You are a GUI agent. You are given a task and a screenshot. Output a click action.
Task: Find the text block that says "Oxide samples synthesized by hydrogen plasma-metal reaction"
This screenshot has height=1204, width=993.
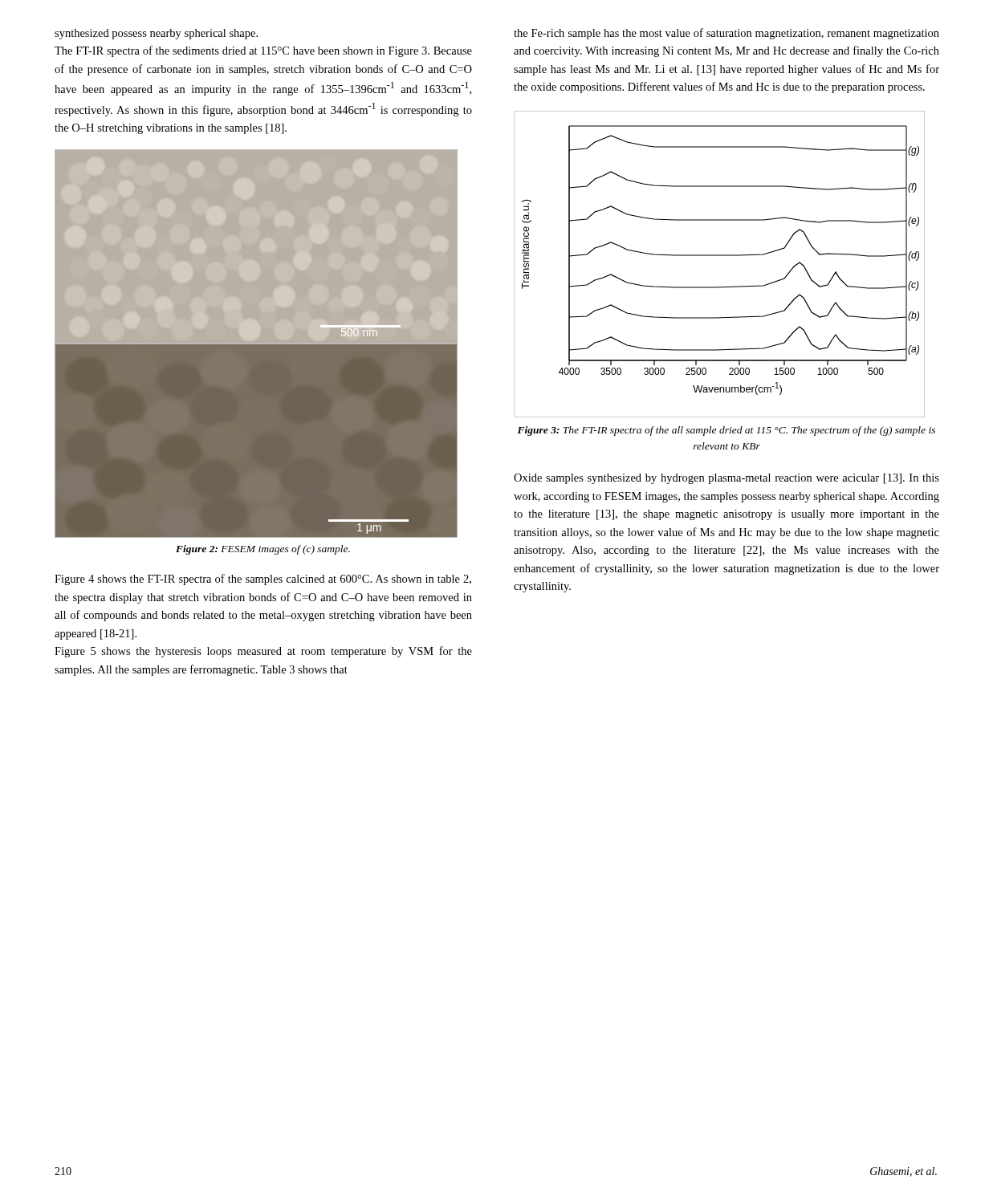click(726, 532)
